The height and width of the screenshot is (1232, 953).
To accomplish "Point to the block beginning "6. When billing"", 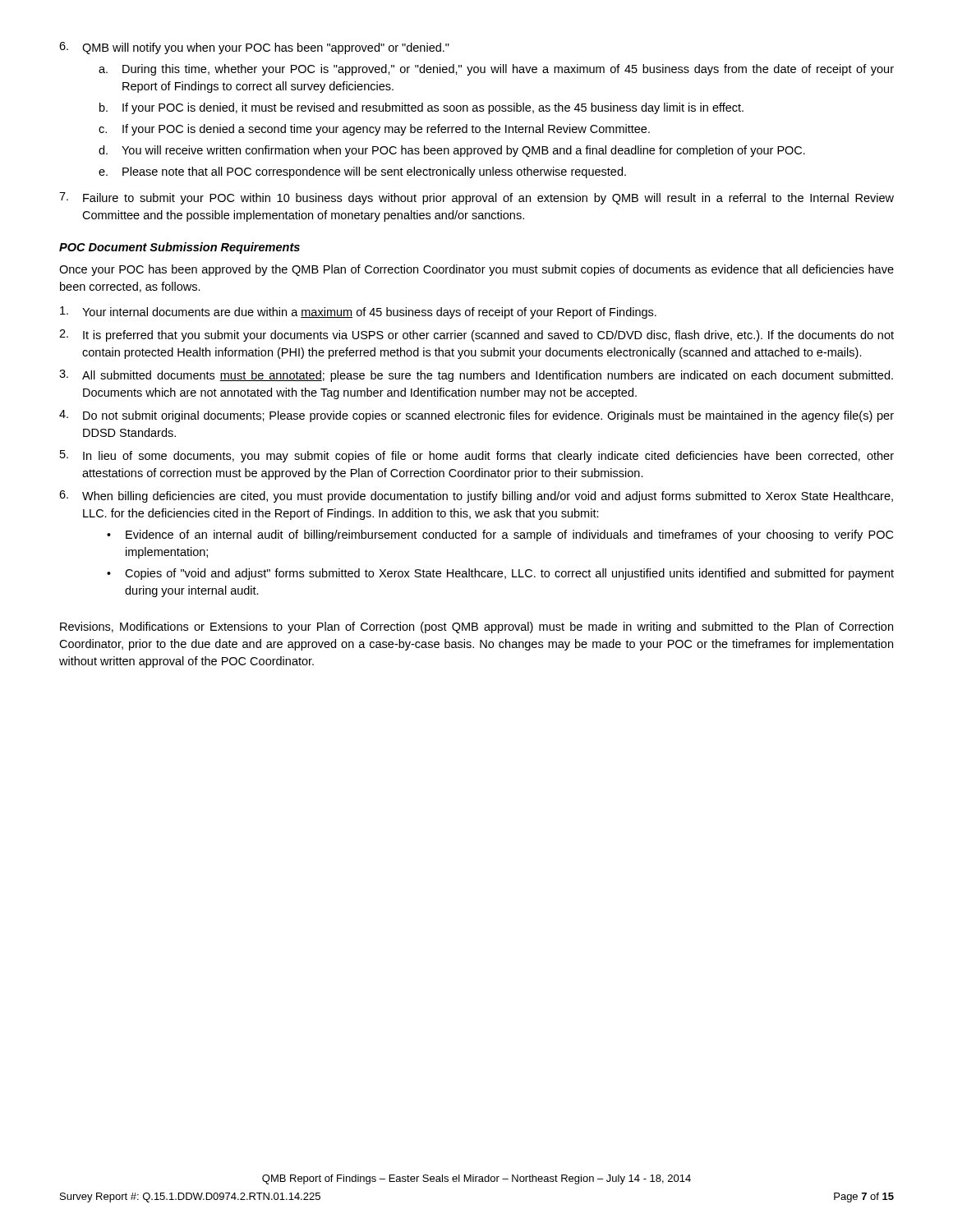I will point(476,546).
